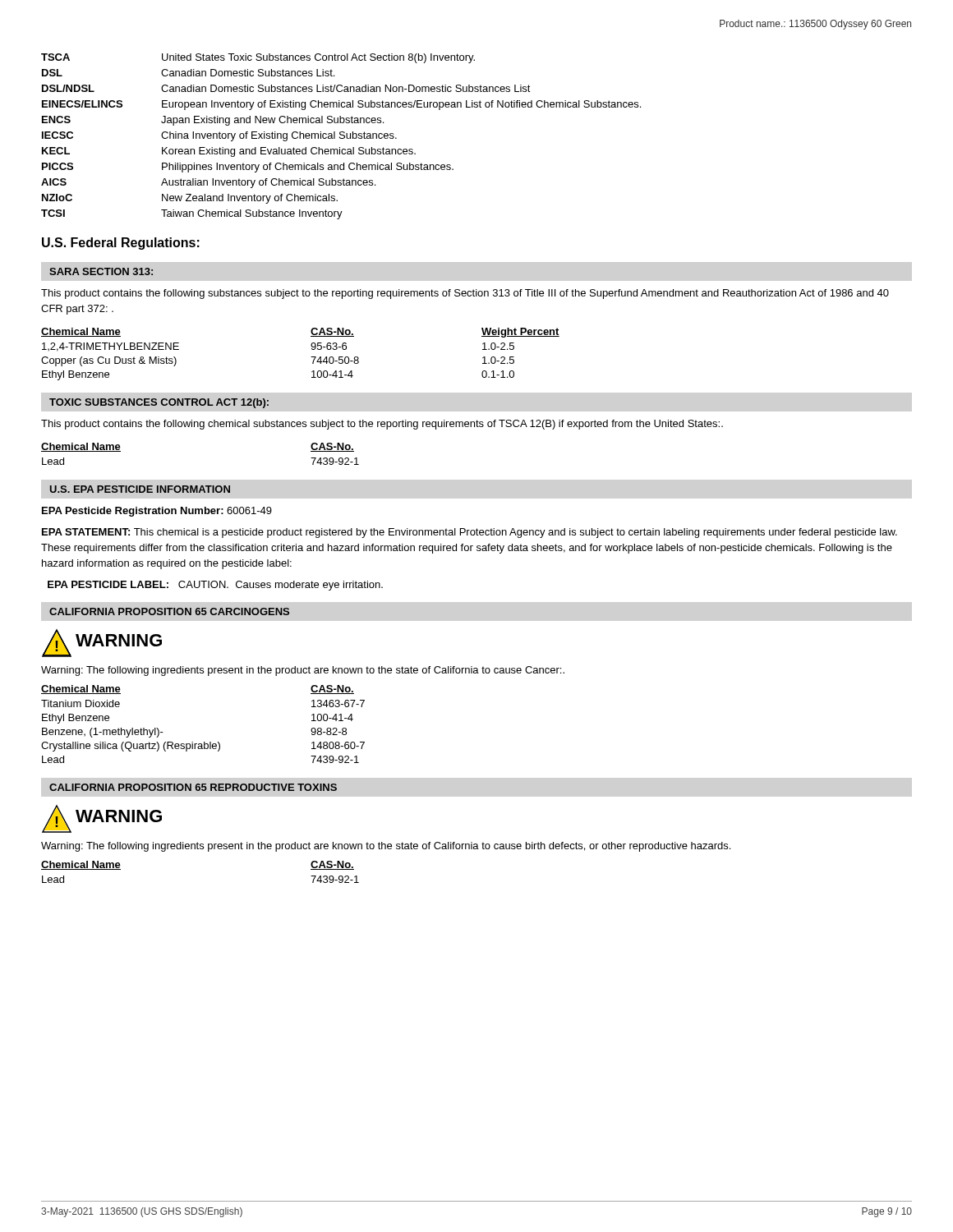
Task: Point to "TOXIC SUBSTANCES CONTROL ACT 12(b):"
Action: (x=159, y=402)
